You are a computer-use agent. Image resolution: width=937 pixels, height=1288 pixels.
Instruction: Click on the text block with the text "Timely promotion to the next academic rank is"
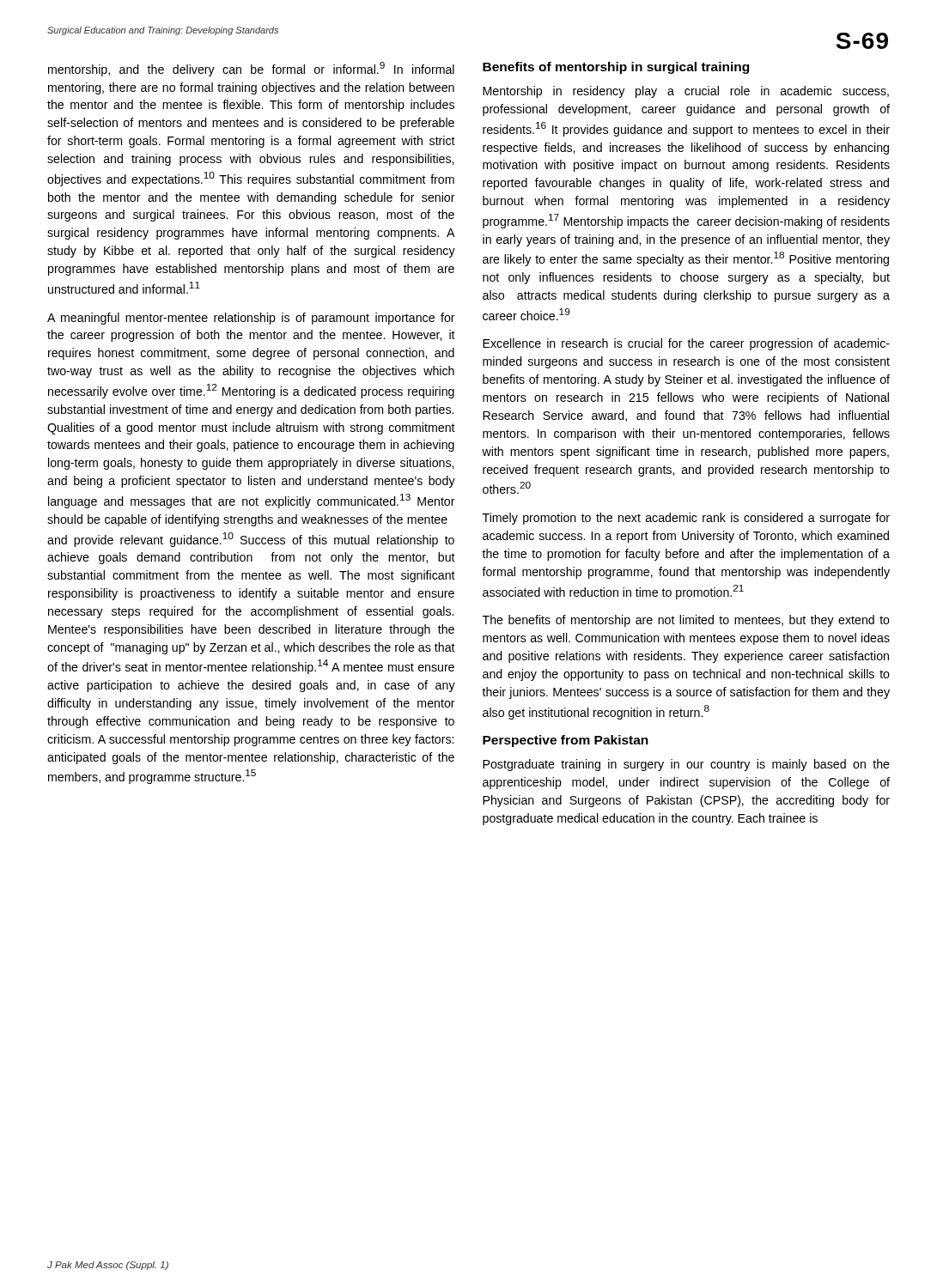[x=686, y=555]
